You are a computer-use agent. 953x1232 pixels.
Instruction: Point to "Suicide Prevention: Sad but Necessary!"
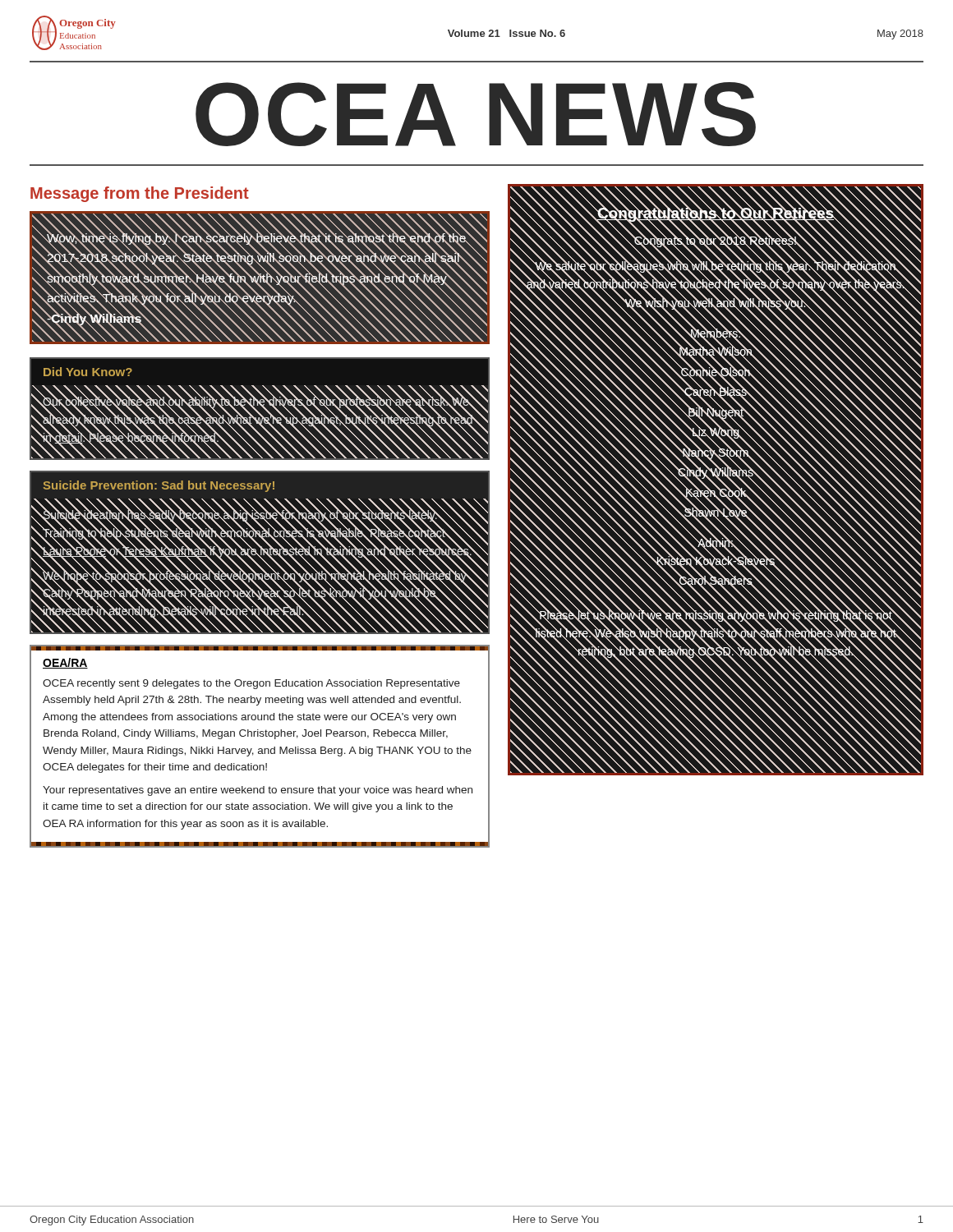click(x=159, y=485)
